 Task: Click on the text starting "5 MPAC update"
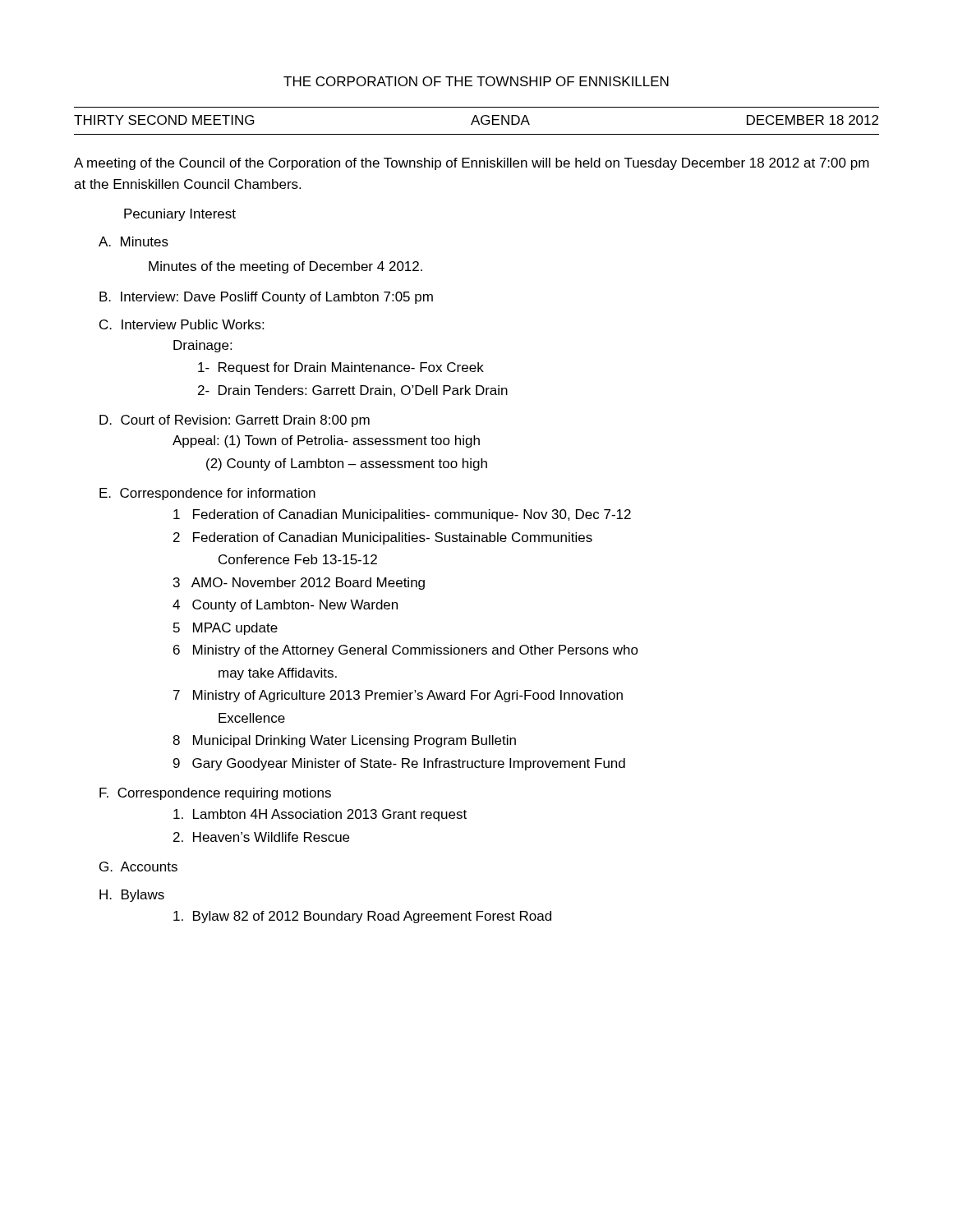[x=225, y=628]
